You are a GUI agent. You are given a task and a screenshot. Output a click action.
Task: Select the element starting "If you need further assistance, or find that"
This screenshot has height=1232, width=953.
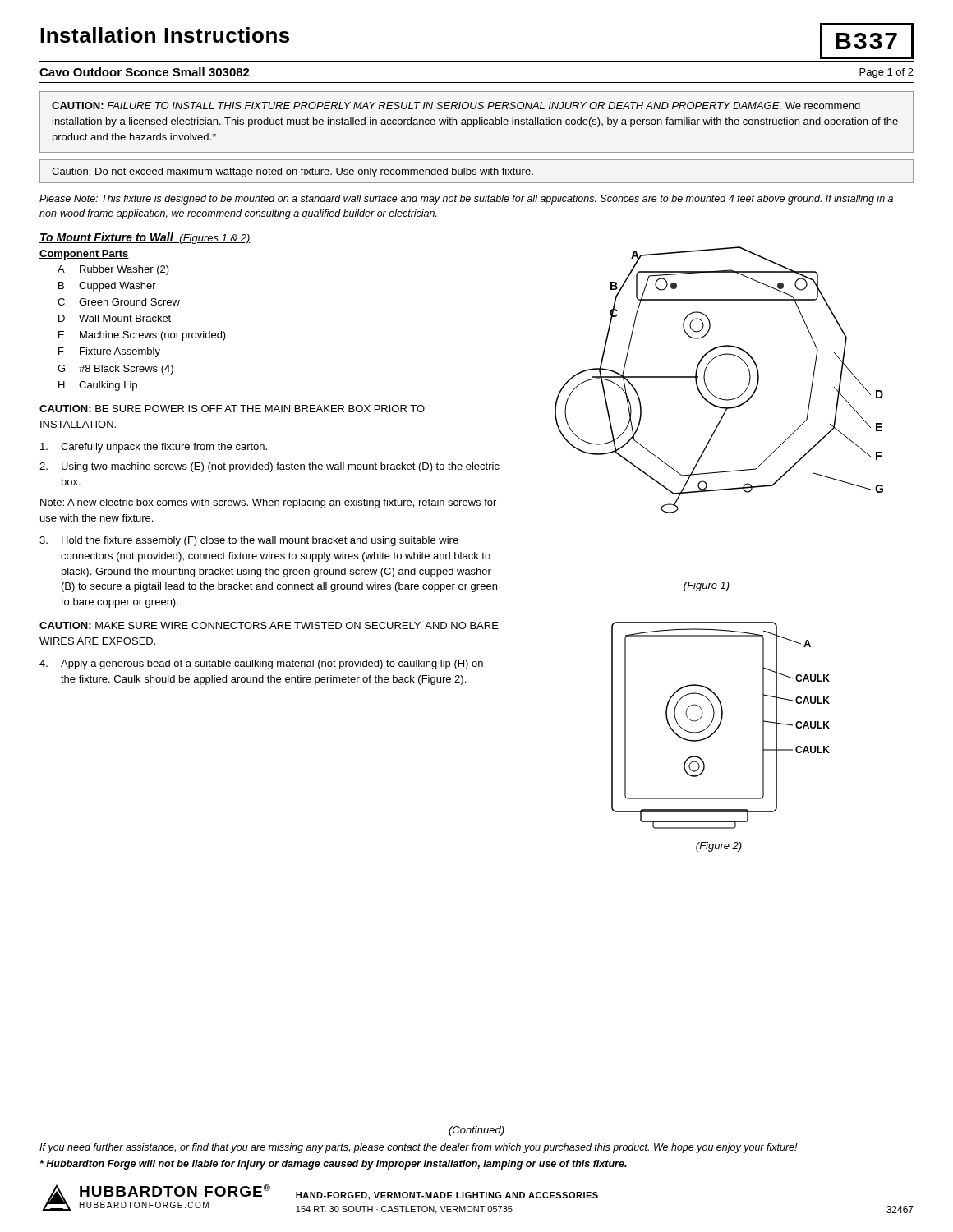418,1147
